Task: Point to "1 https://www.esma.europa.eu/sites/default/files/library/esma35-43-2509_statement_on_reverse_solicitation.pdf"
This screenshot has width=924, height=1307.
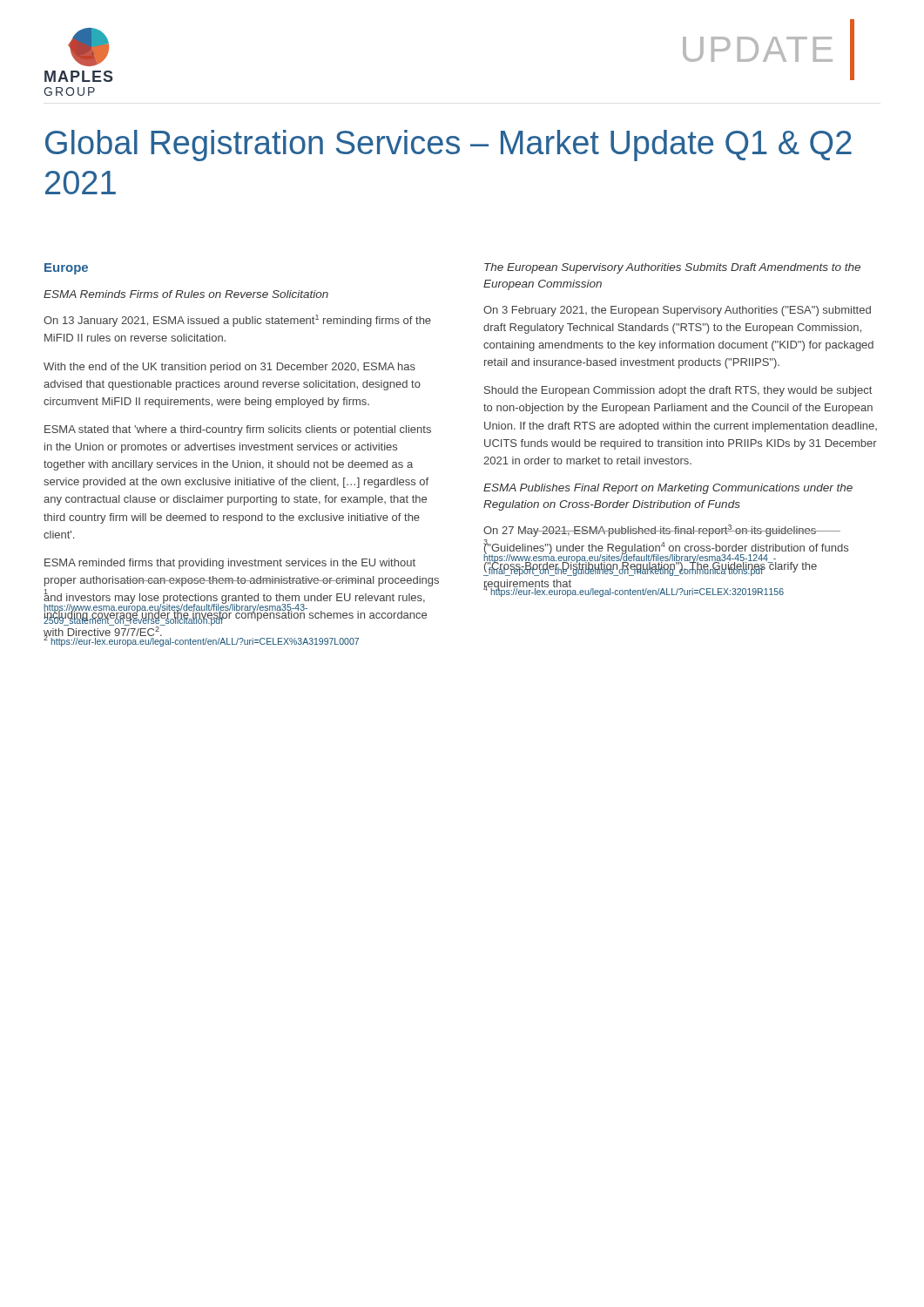Action: coord(176,607)
